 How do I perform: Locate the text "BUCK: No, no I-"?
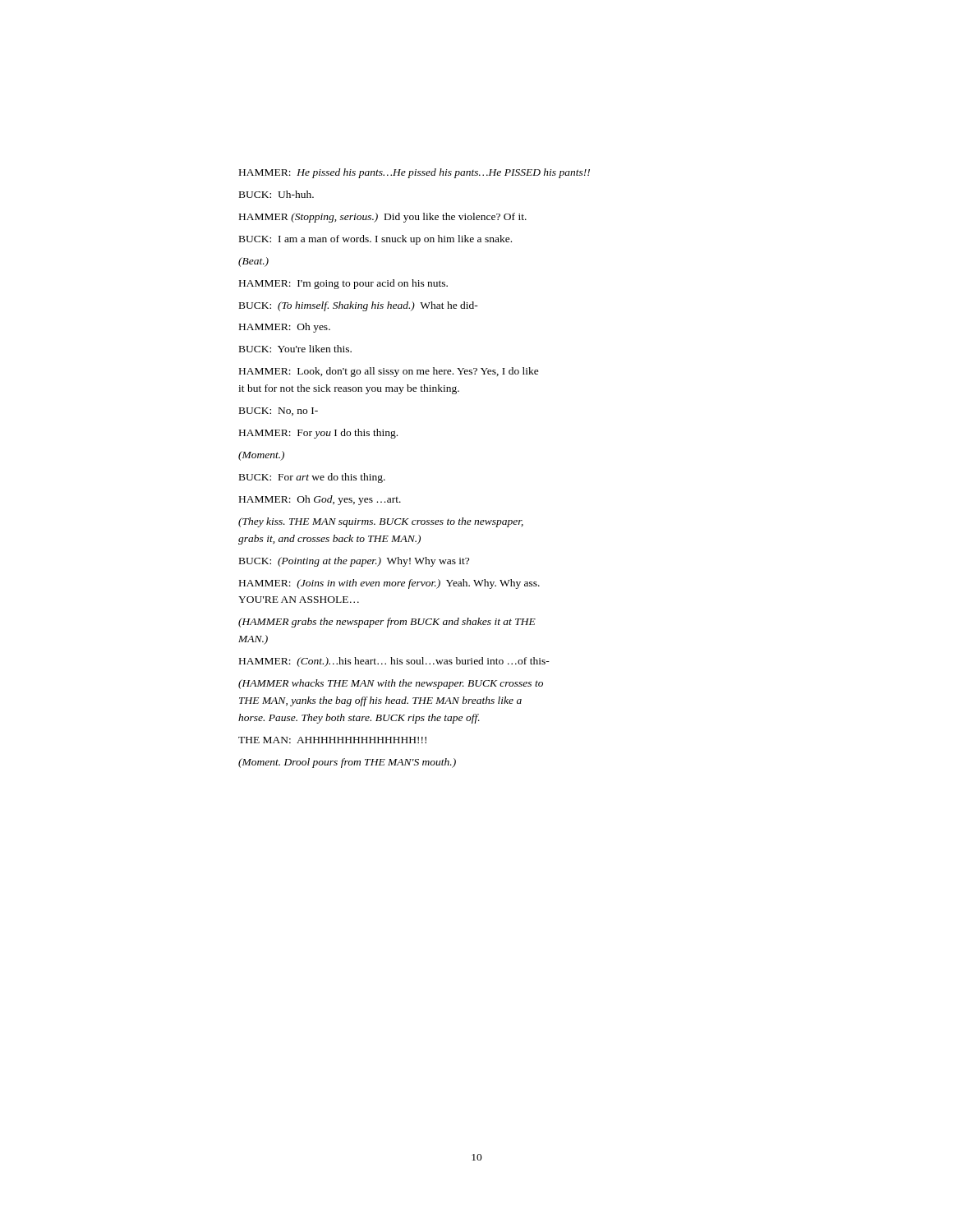click(x=278, y=410)
